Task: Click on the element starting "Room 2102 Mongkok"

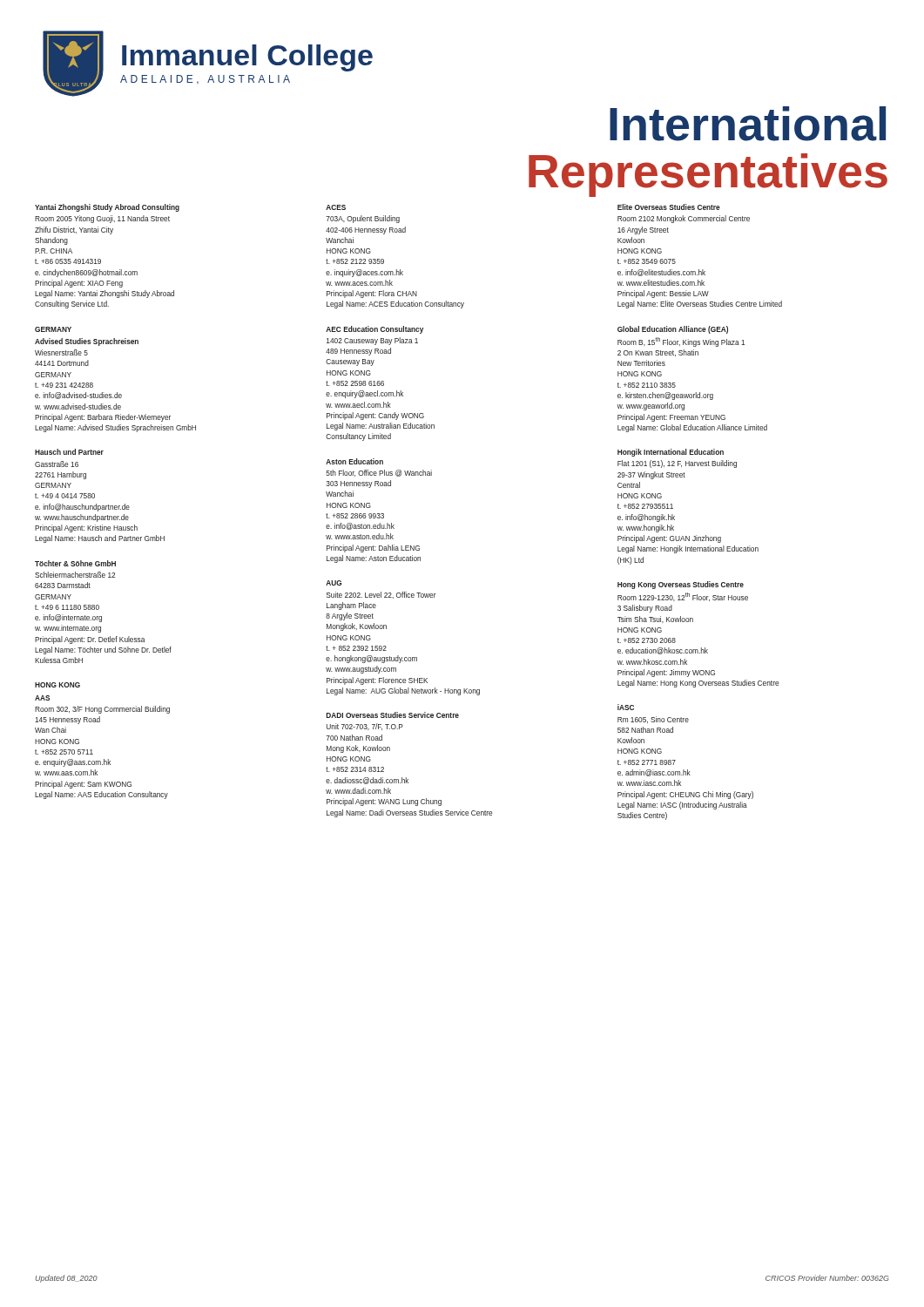Action: pos(700,262)
